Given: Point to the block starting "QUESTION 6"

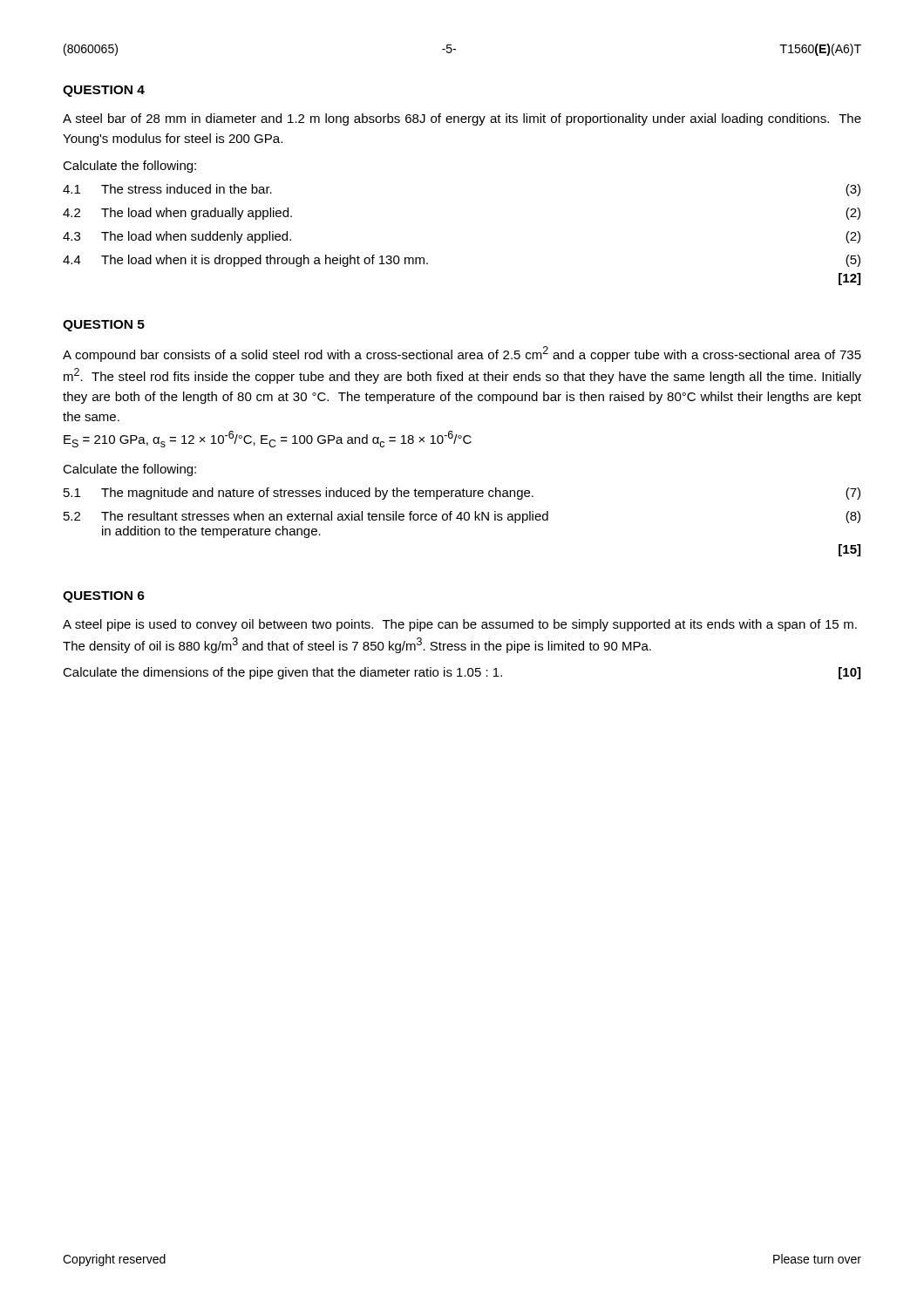Looking at the screenshot, I should pyautogui.click(x=104, y=595).
